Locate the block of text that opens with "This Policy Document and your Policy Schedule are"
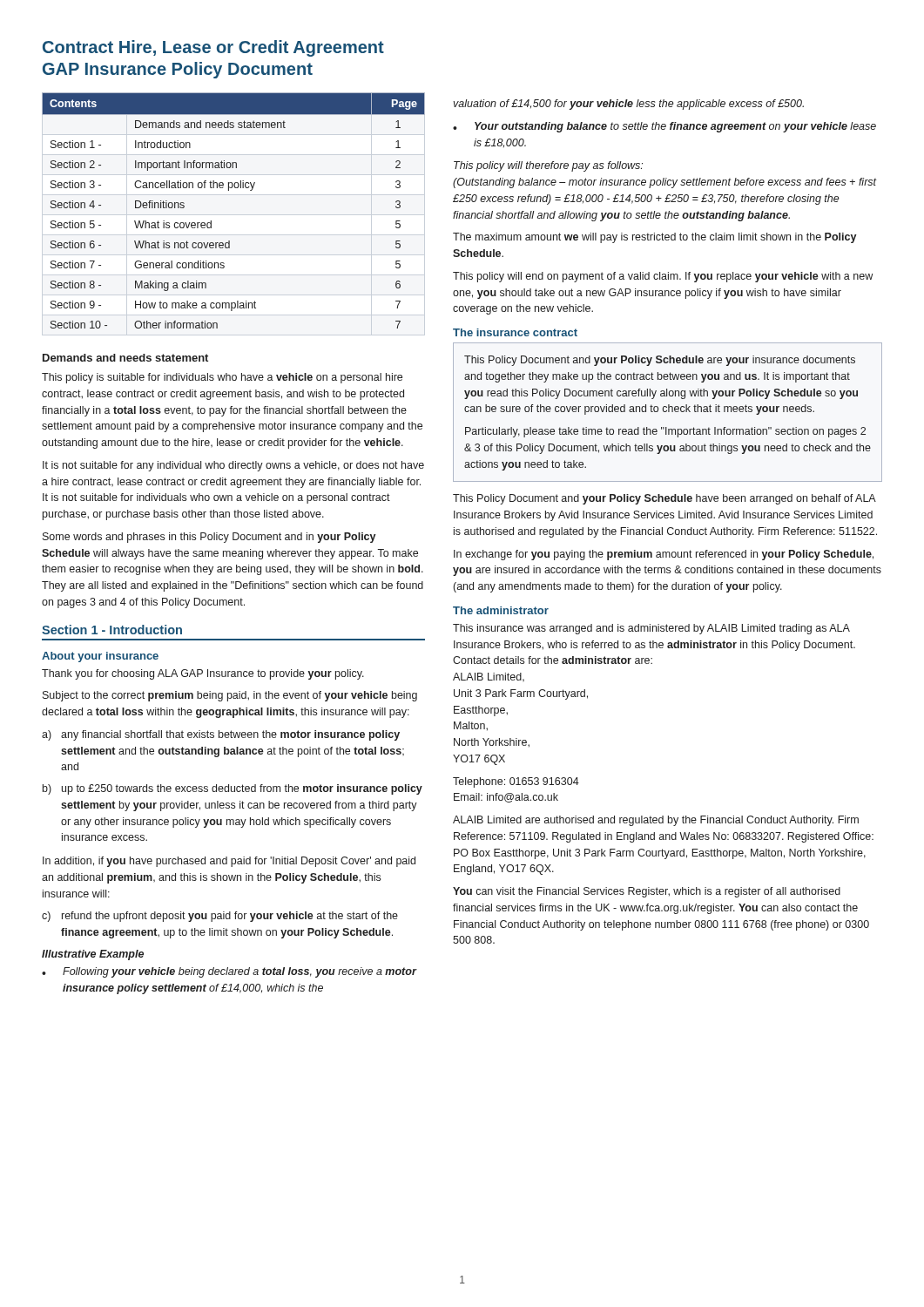The height and width of the screenshot is (1307, 924). (x=668, y=412)
